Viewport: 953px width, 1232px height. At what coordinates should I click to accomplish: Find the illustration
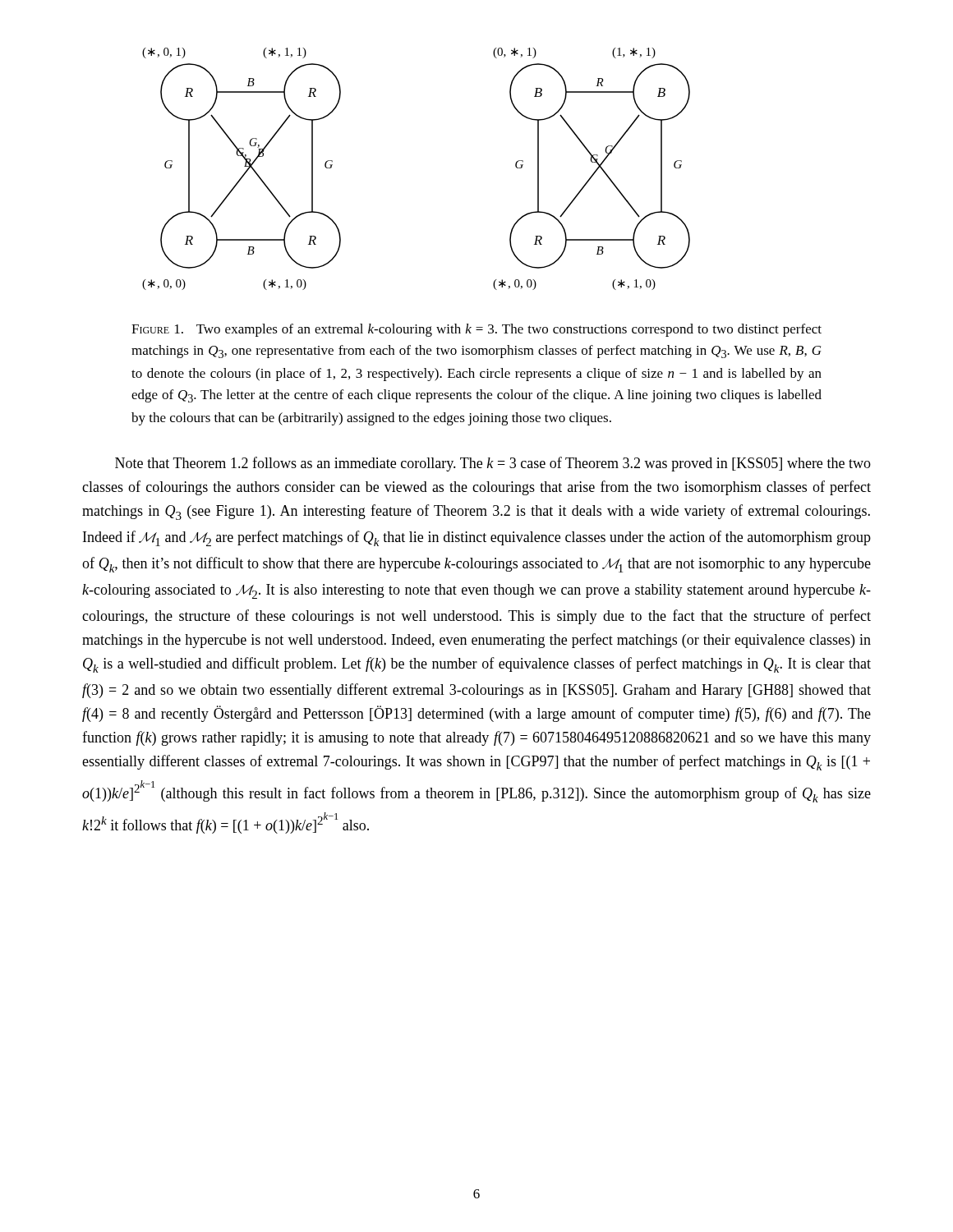(x=476, y=168)
